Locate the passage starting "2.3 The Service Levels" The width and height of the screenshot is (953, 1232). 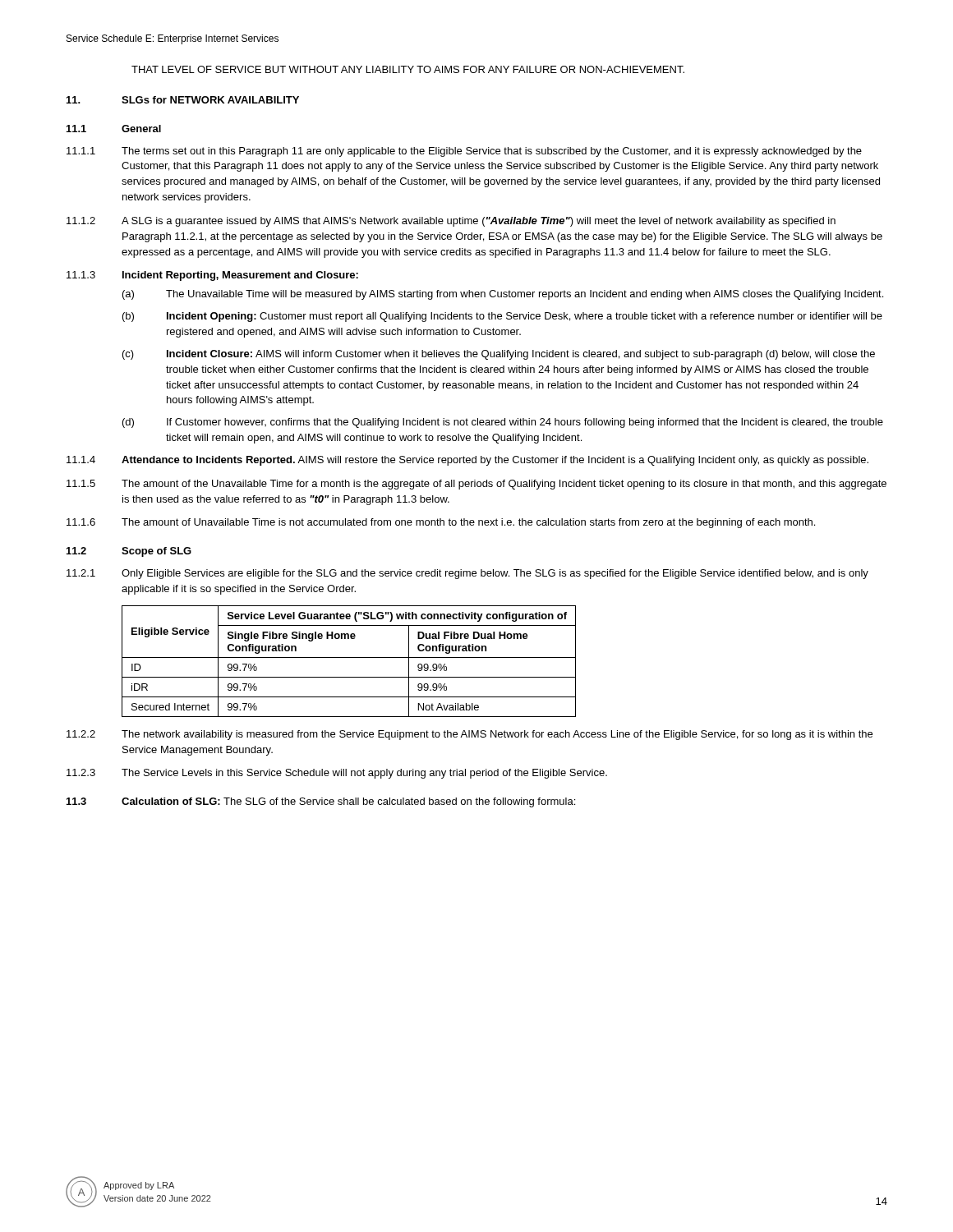(476, 774)
